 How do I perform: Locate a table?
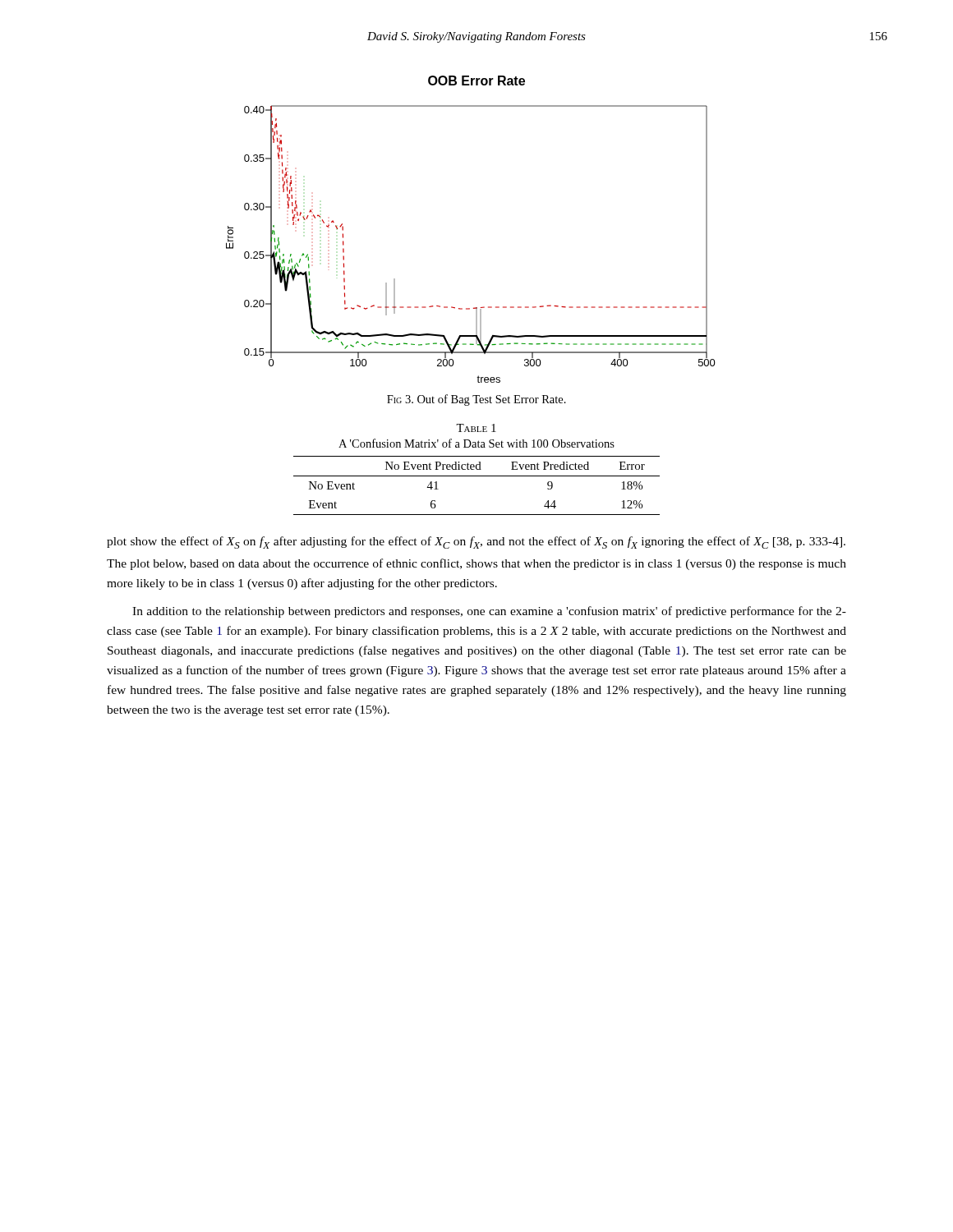pyautogui.click(x=476, y=468)
